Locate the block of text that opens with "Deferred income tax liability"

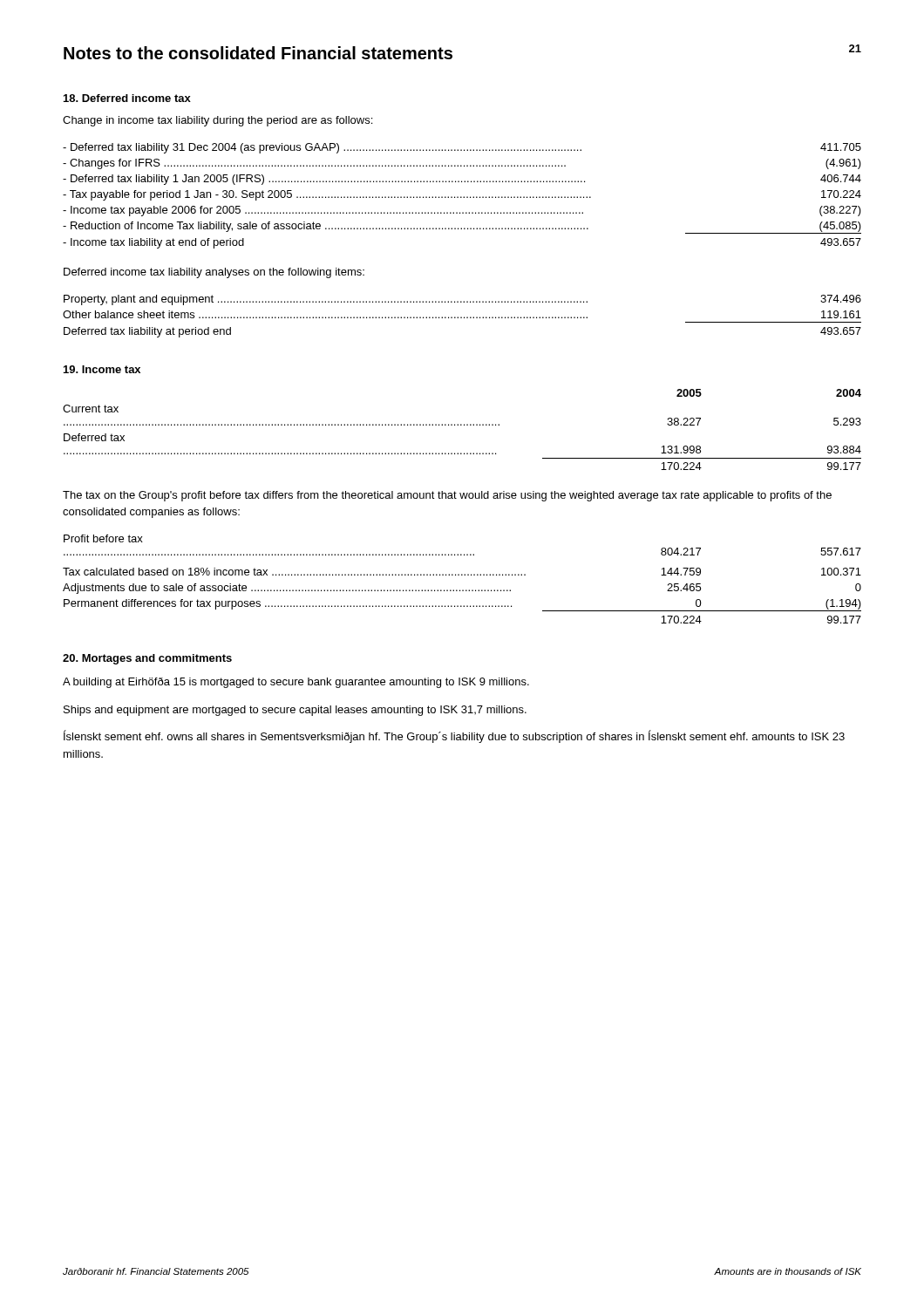[x=214, y=272]
